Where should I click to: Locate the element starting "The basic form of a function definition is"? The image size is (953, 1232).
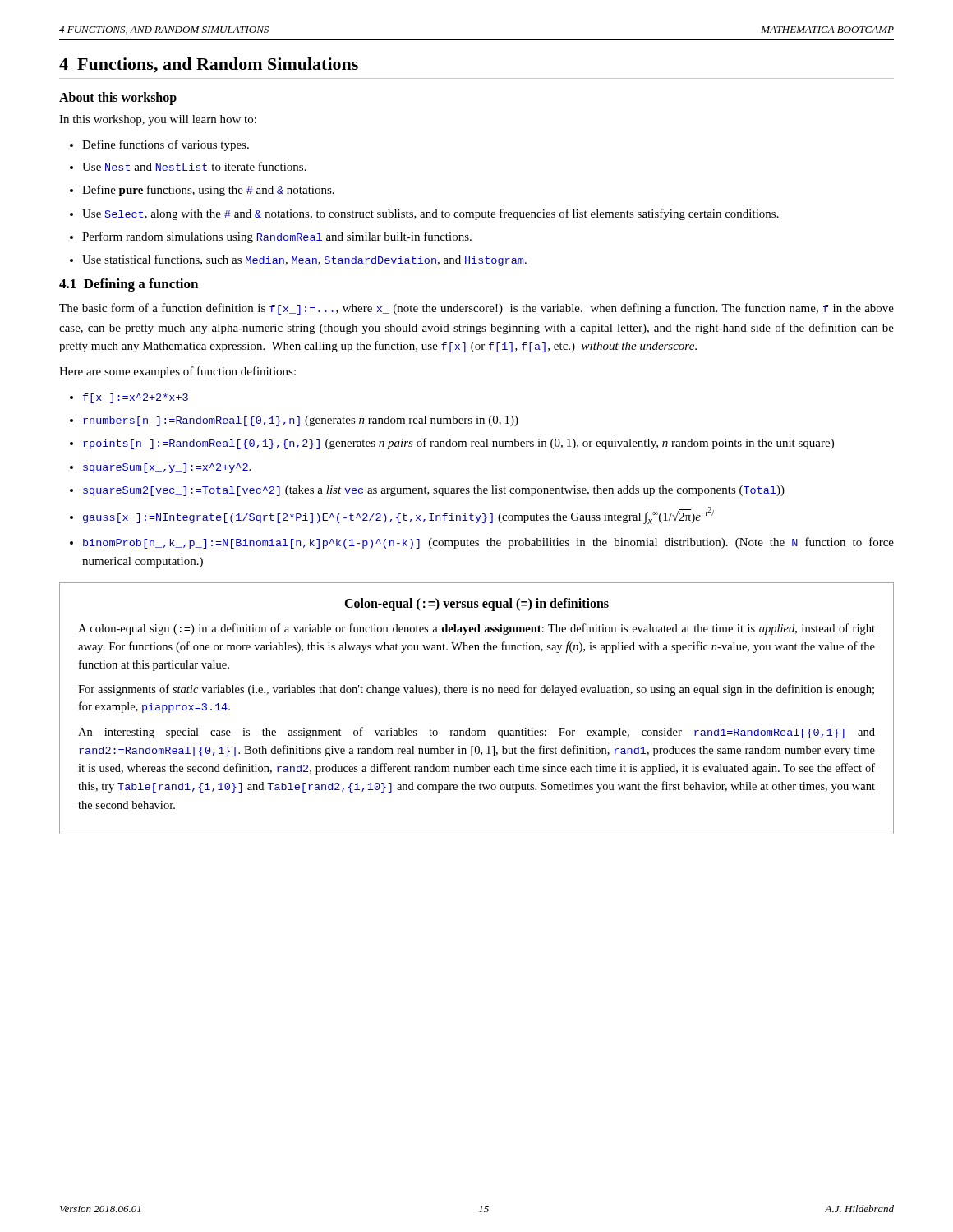[x=476, y=327]
